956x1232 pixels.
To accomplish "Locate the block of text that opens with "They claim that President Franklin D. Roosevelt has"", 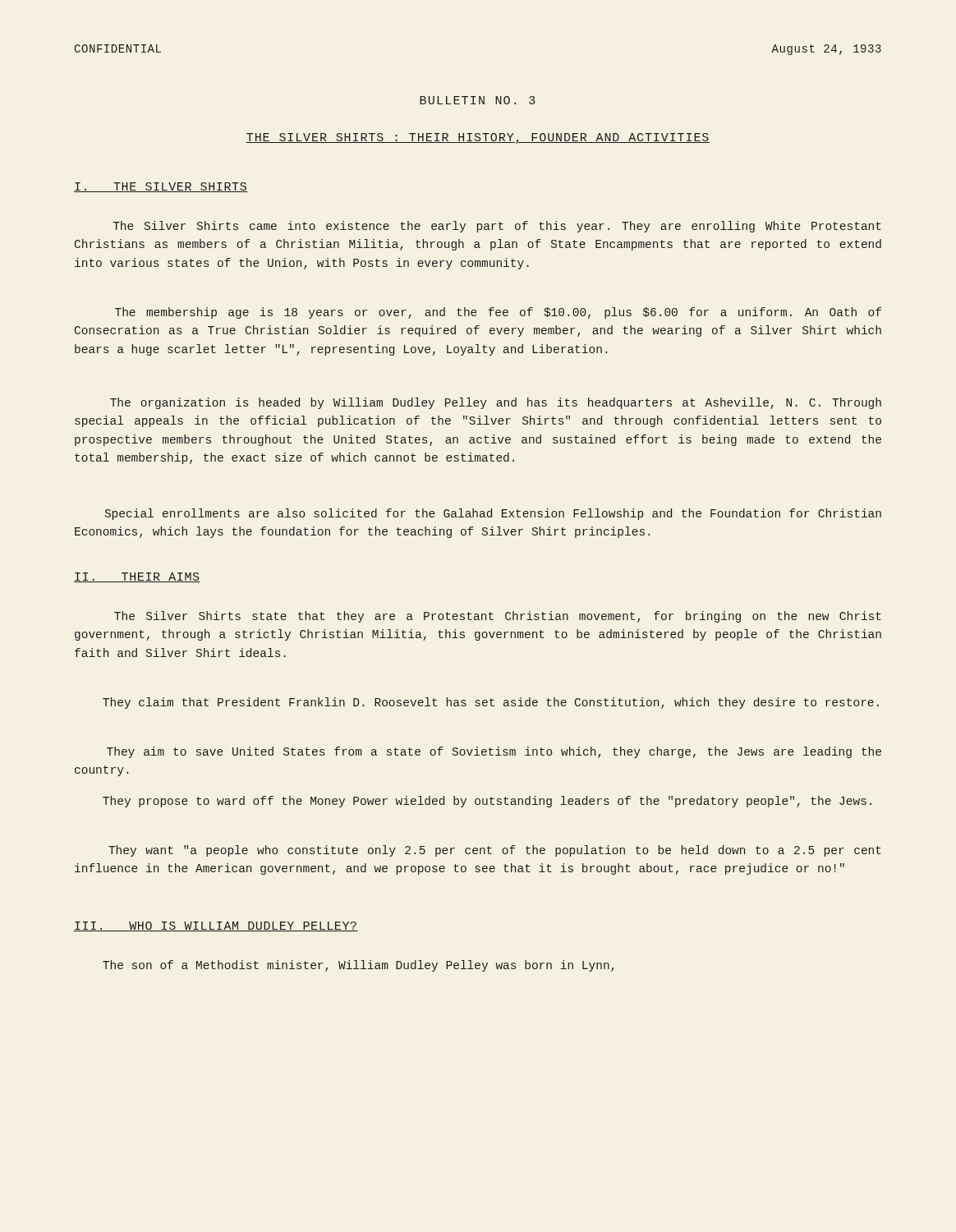I will click(x=478, y=703).
